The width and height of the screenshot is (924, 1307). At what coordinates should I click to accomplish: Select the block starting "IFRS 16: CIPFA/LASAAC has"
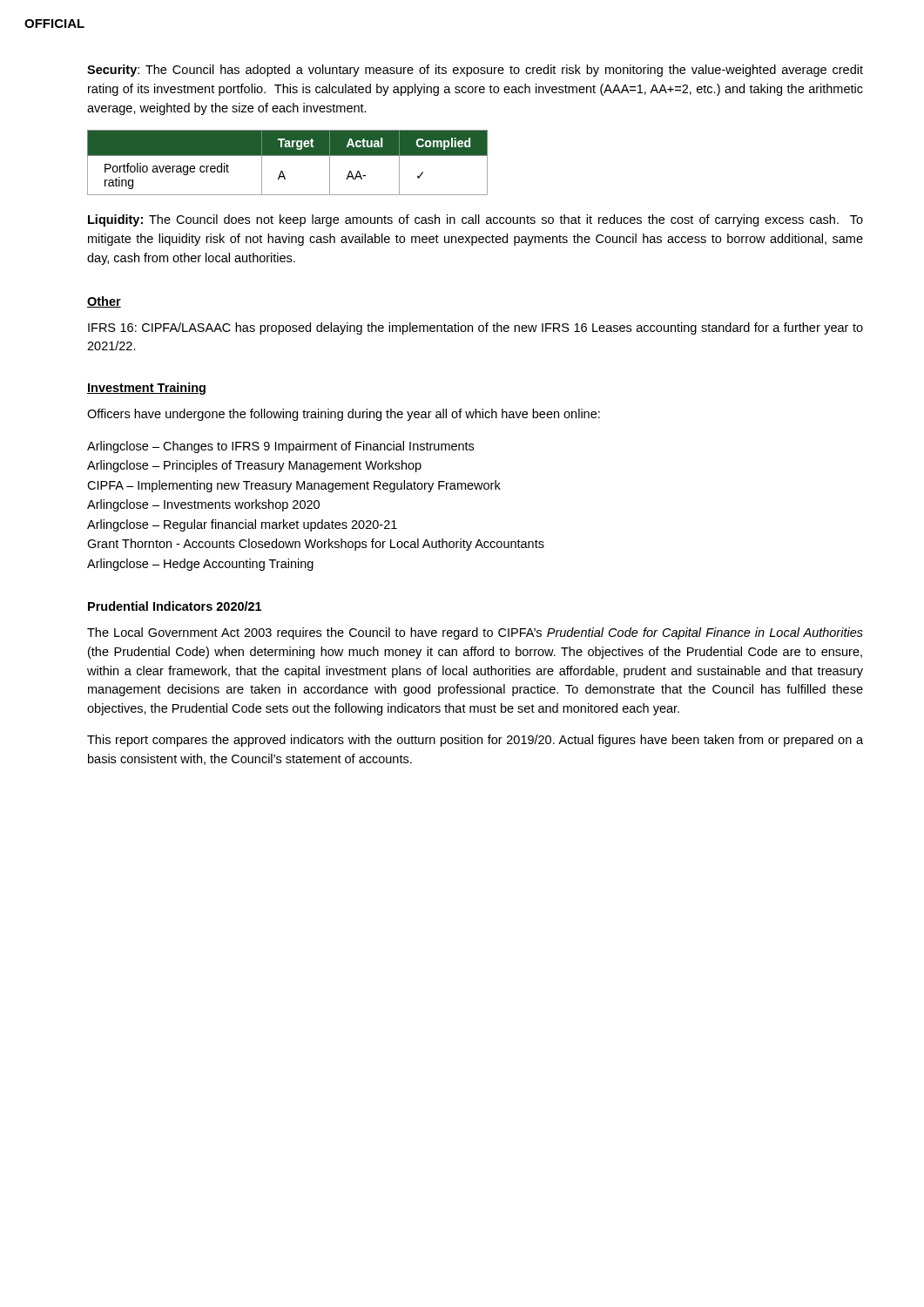pyautogui.click(x=475, y=337)
